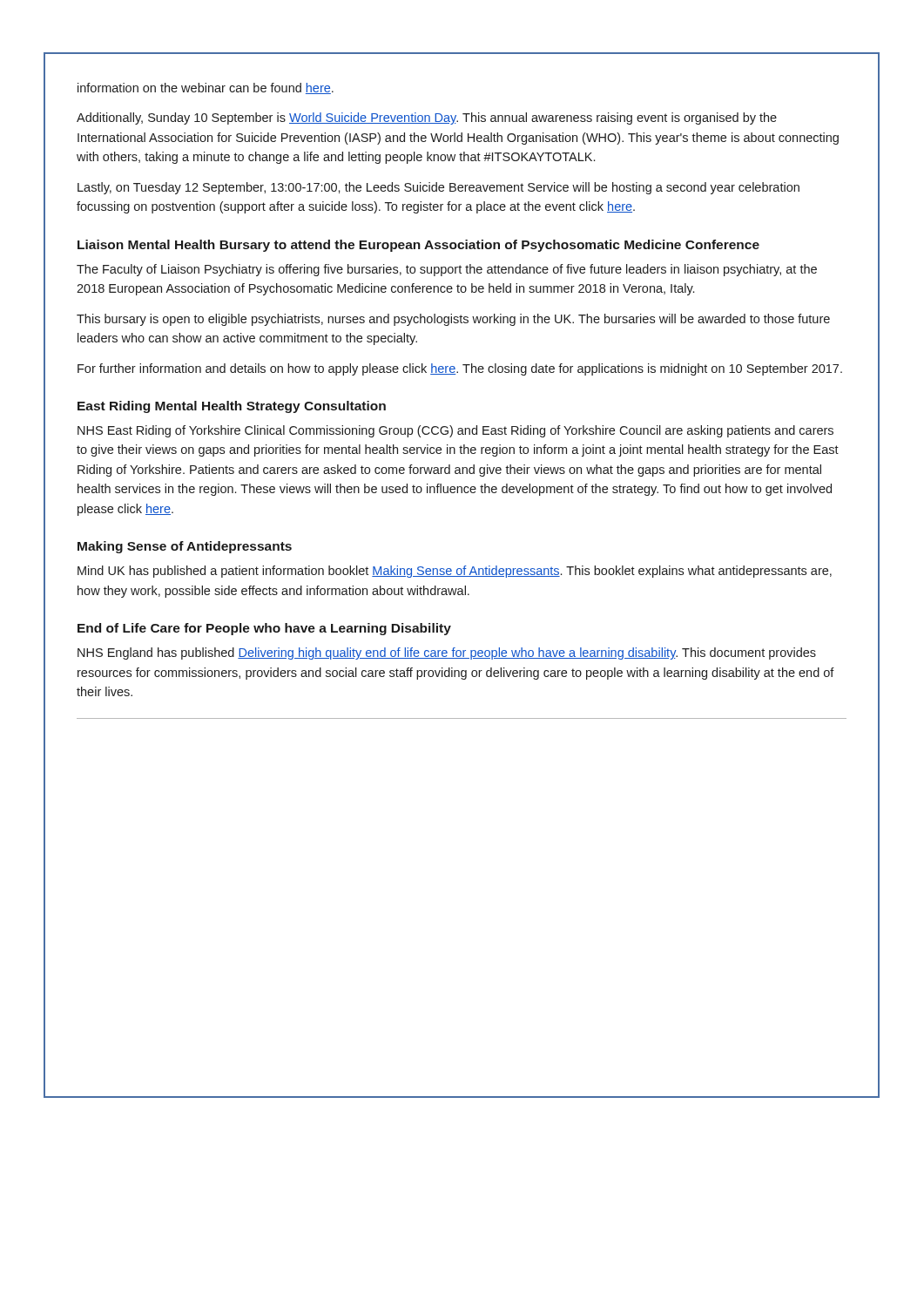Click the passage that begins "This bursary is"
Image resolution: width=924 pixels, height=1307 pixels.
[x=453, y=328]
